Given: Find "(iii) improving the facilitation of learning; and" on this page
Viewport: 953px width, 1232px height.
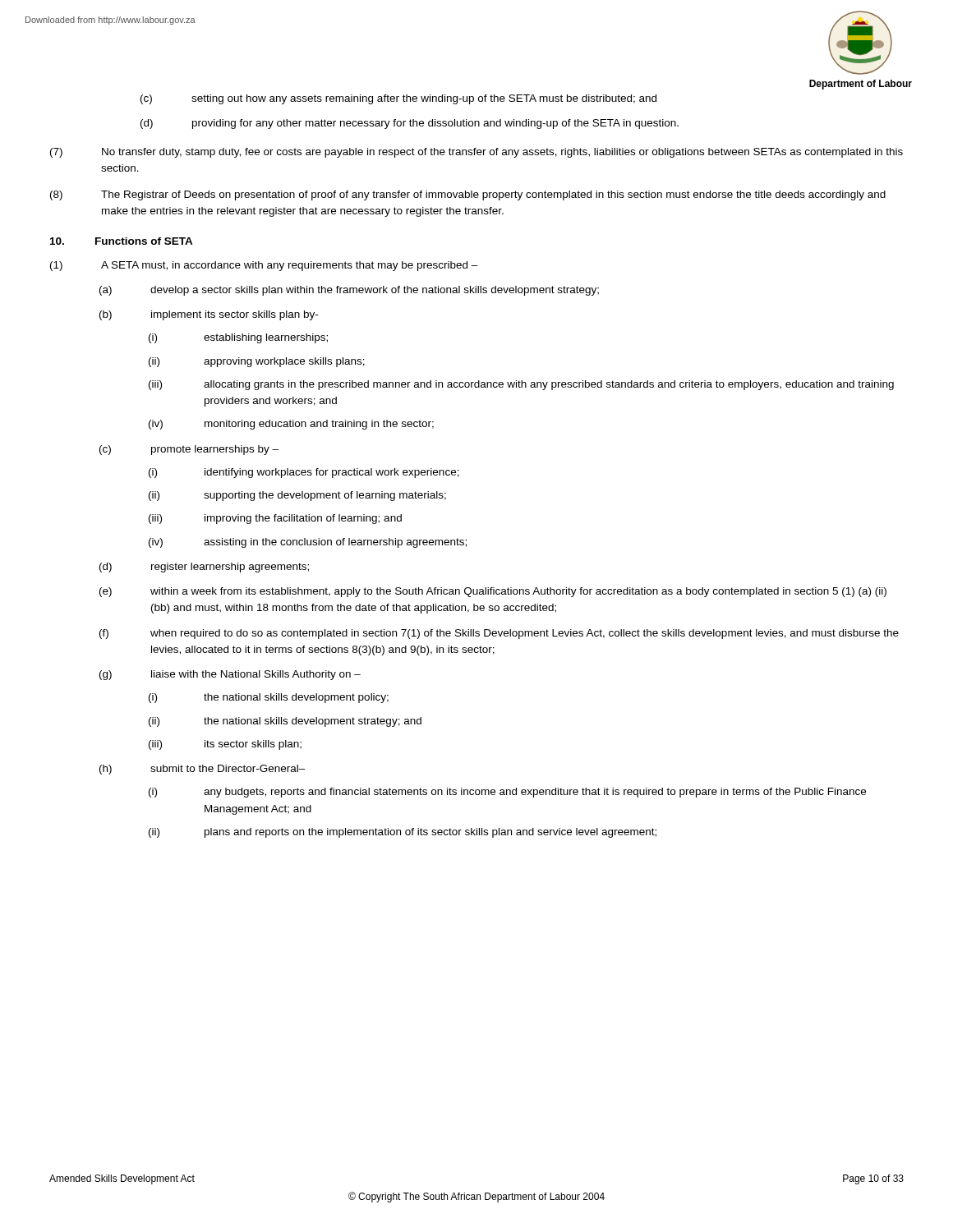Looking at the screenshot, I should pyautogui.click(x=275, y=519).
